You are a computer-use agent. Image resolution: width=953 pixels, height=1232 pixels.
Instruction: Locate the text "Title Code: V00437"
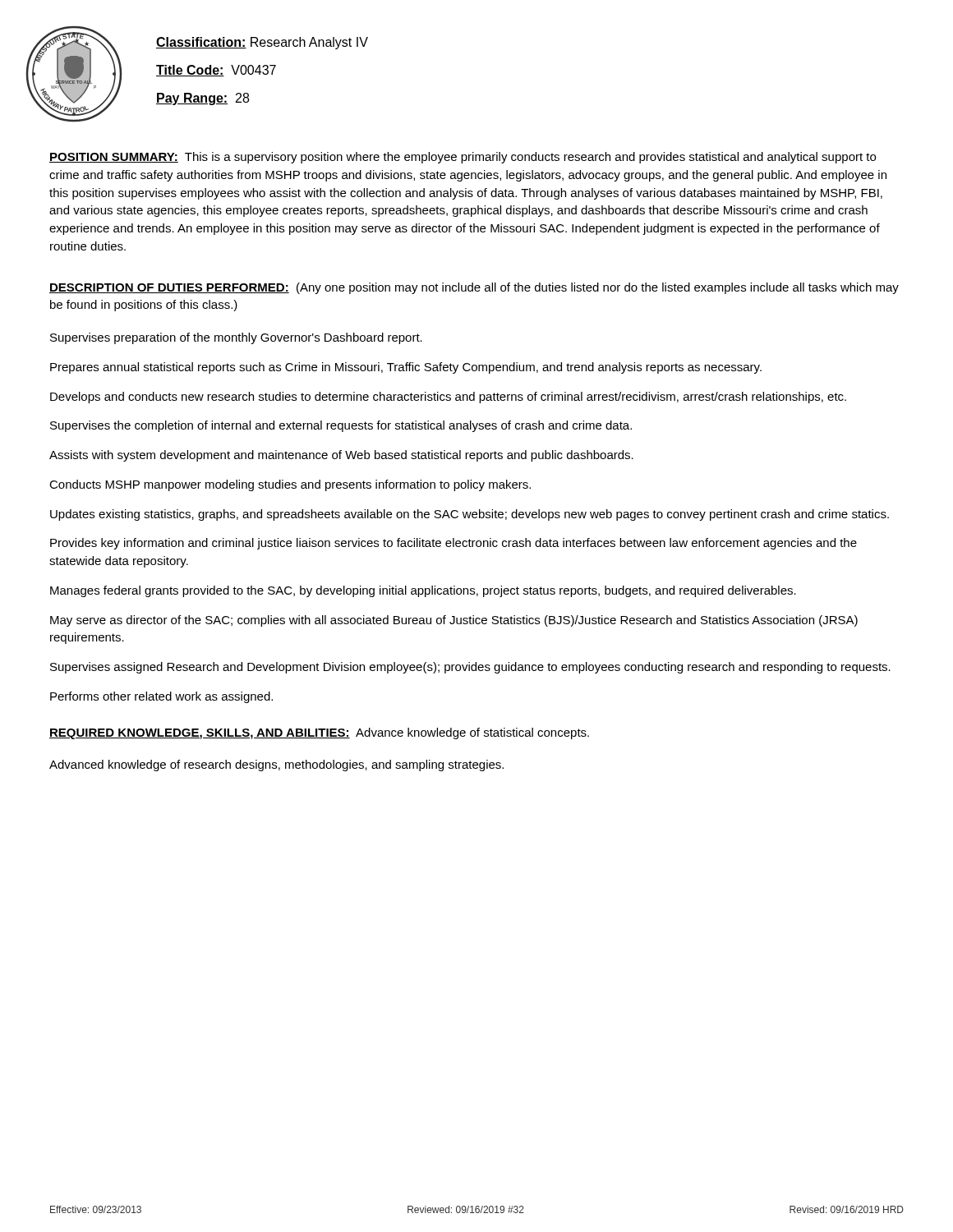tap(216, 70)
